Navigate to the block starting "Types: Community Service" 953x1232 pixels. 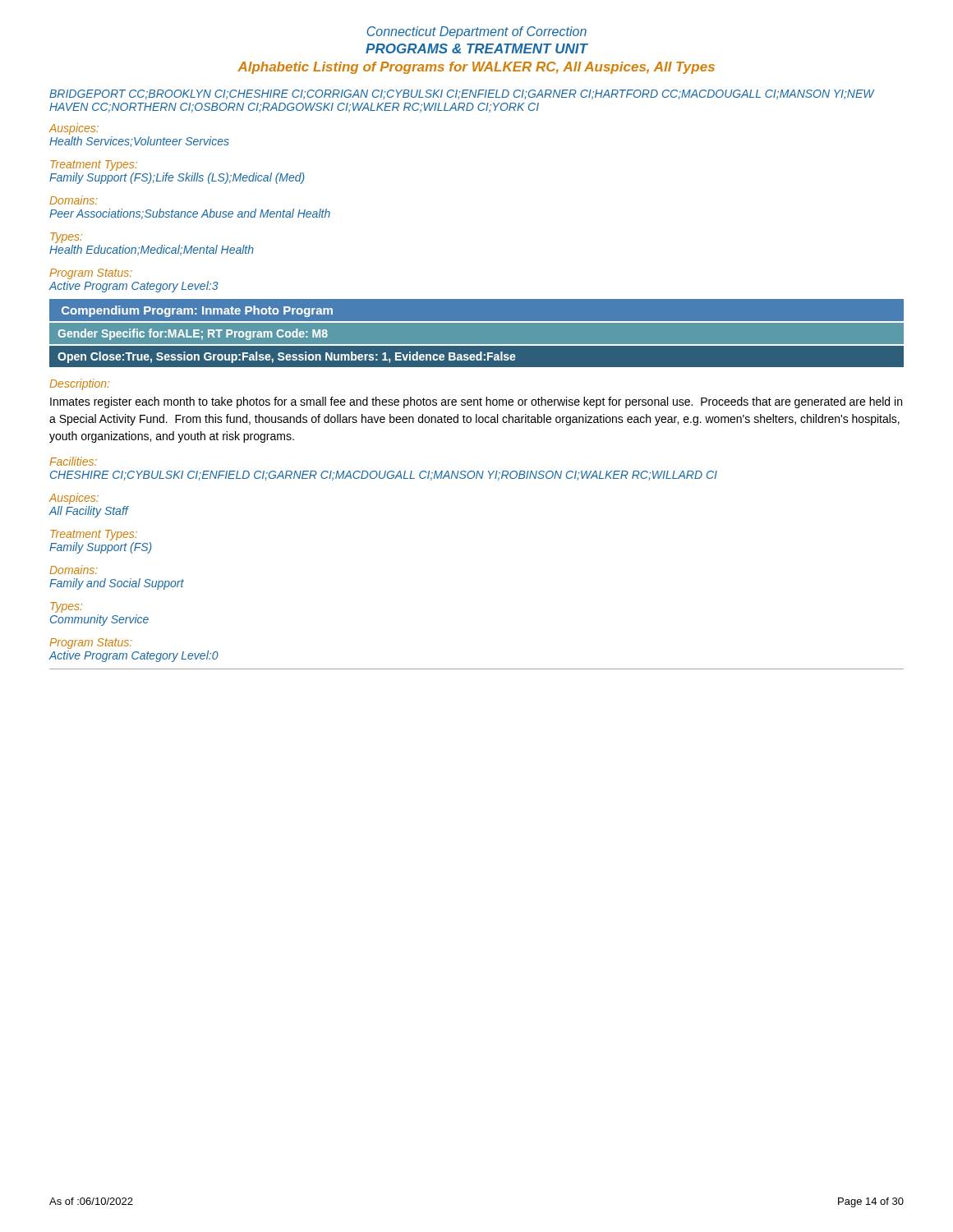(x=66, y=607)
